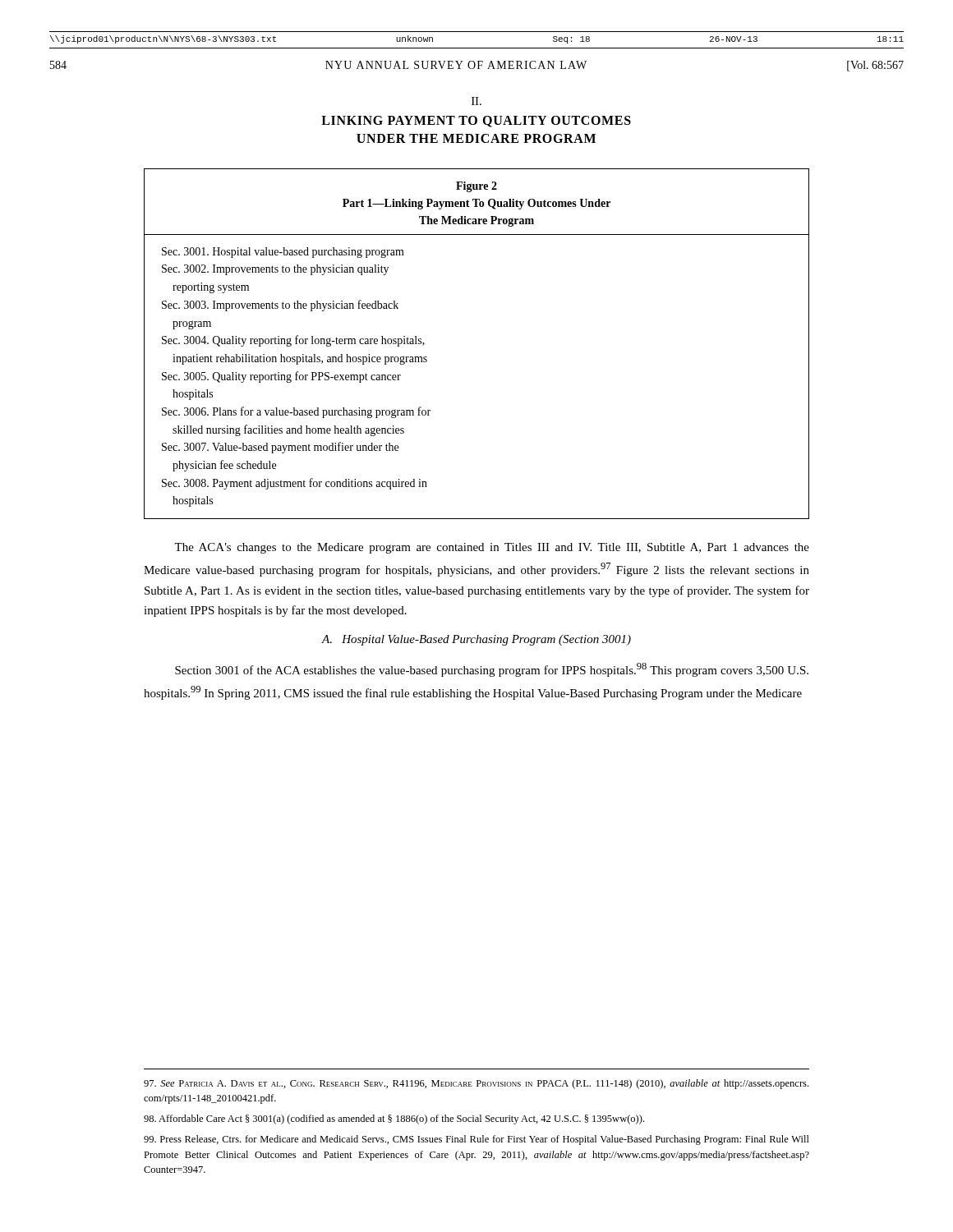Select the table that reads "Figure 2 Part 1—Linking Payment"
The width and height of the screenshot is (953, 1232).
click(x=476, y=344)
